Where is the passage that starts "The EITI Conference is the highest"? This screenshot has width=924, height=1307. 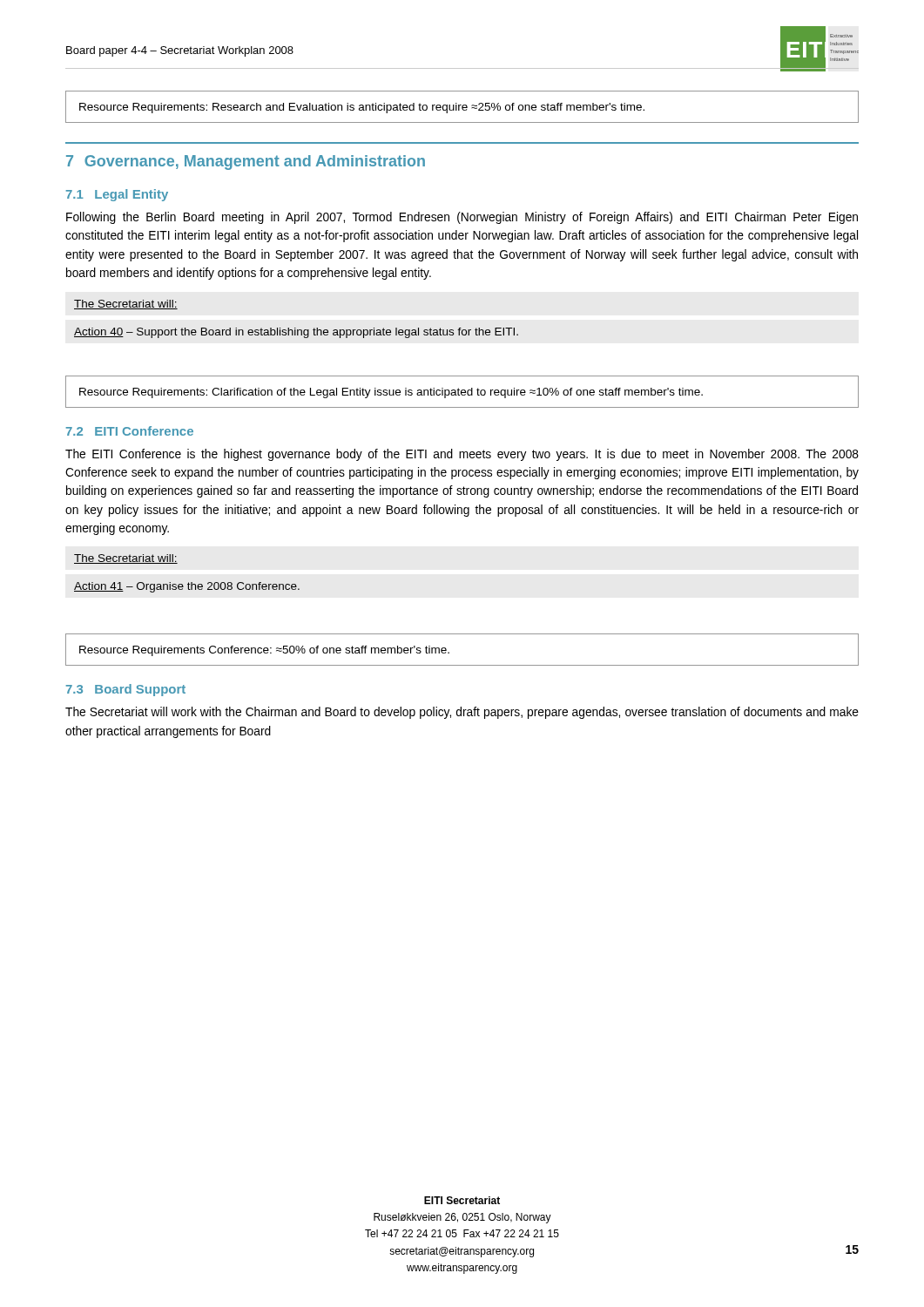coord(462,491)
